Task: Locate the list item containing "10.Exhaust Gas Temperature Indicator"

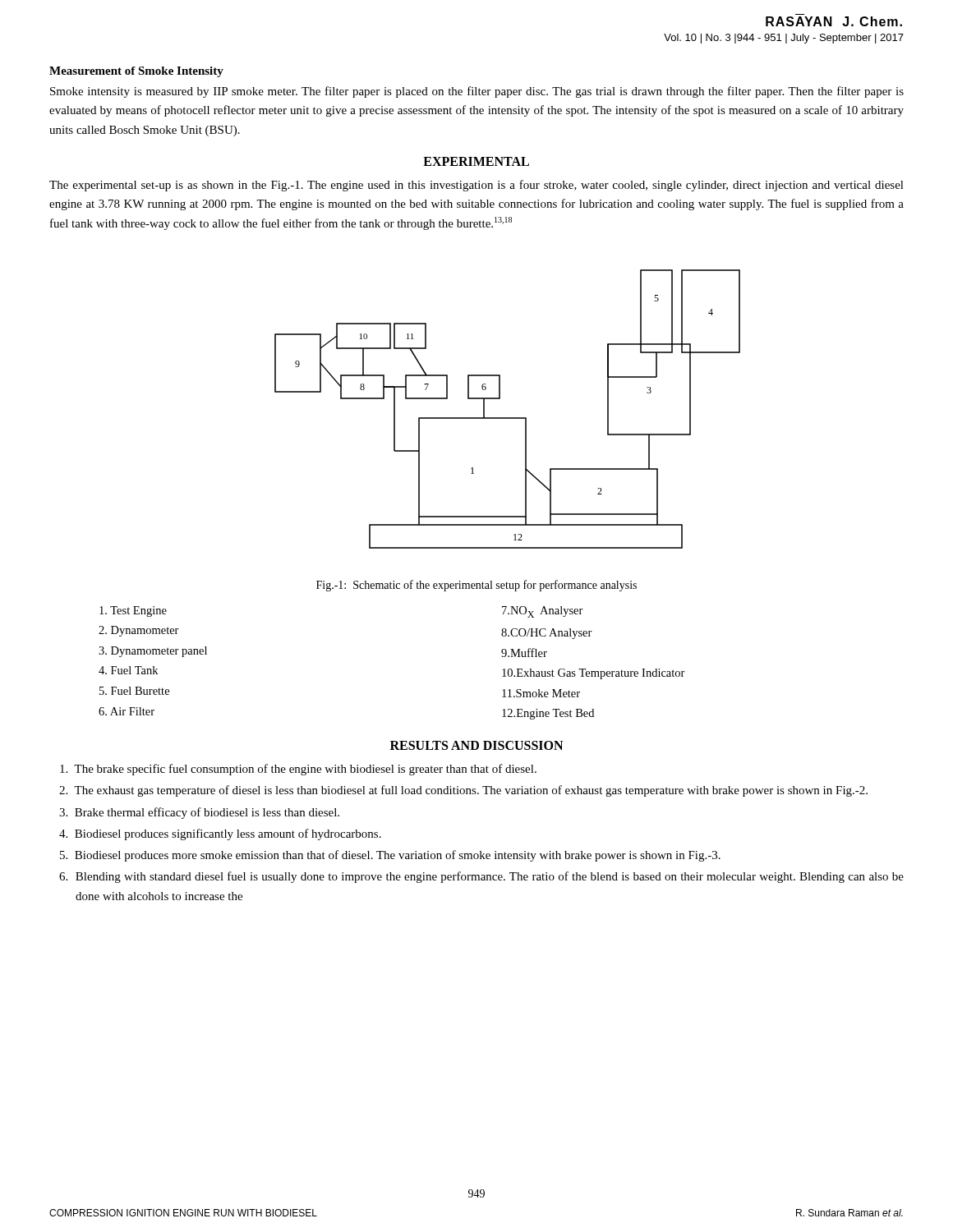Action: (x=593, y=673)
